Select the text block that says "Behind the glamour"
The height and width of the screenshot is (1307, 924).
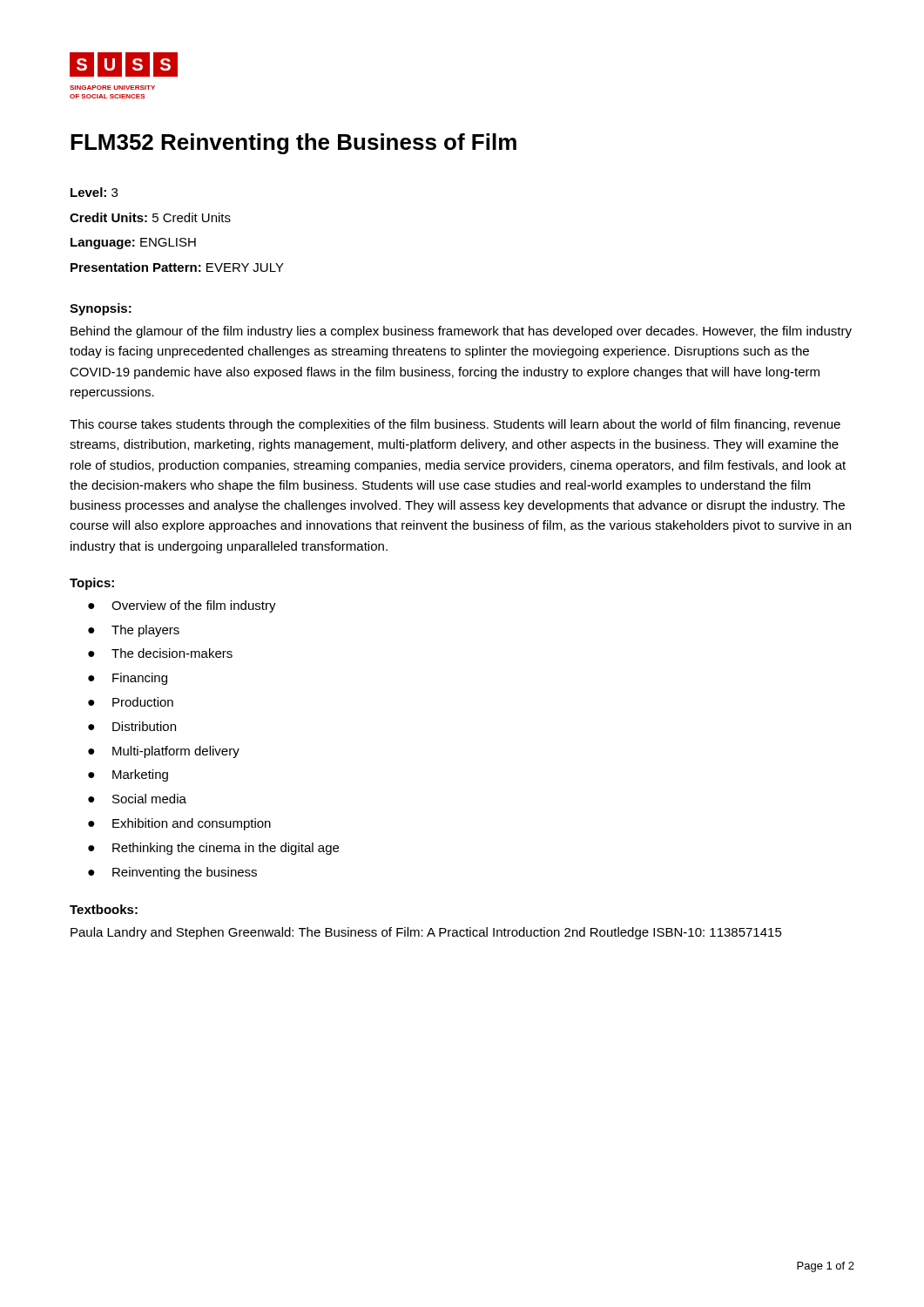[x=461, y=361]
